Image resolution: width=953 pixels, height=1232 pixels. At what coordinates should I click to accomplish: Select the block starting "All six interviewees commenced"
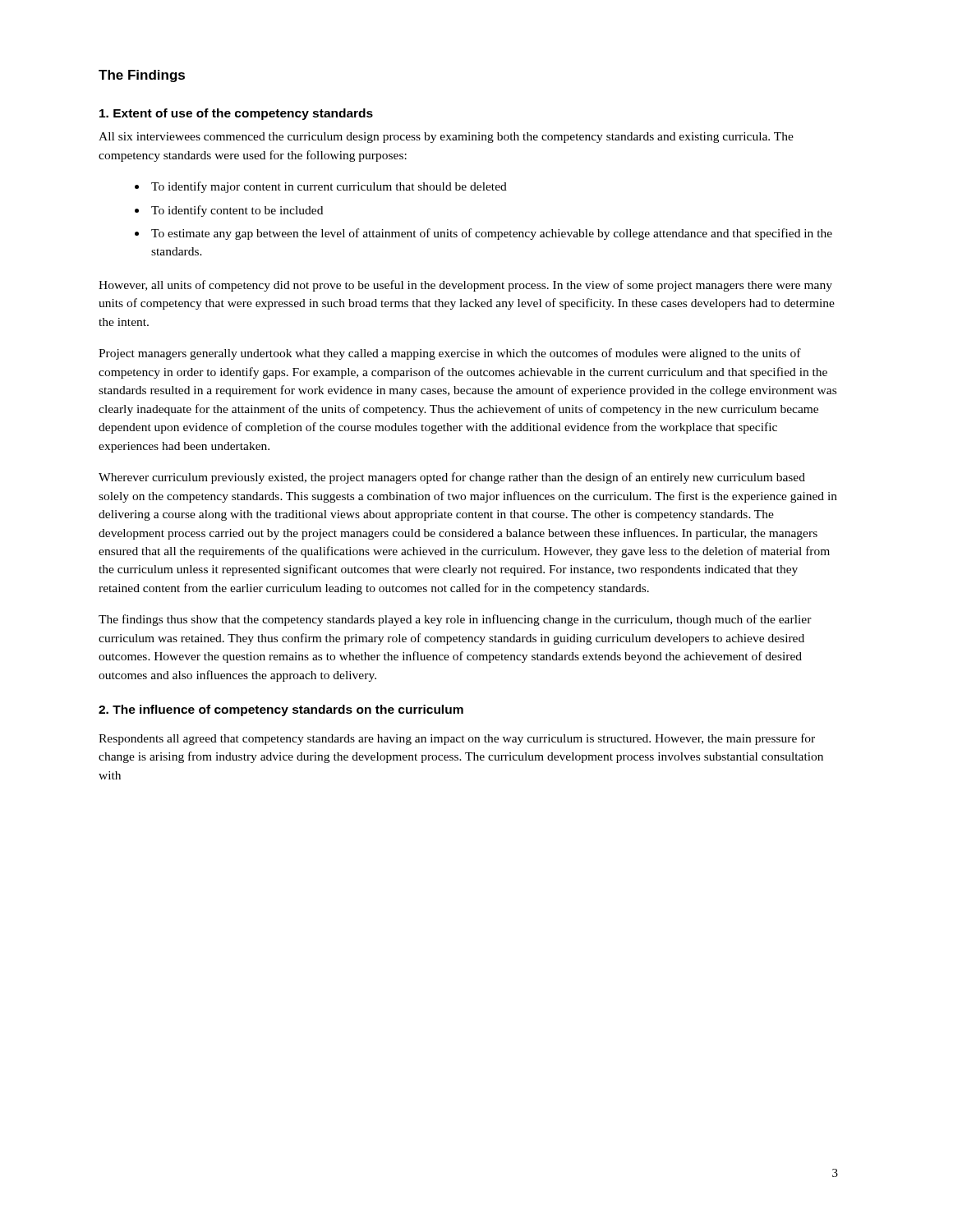point(446,145)
